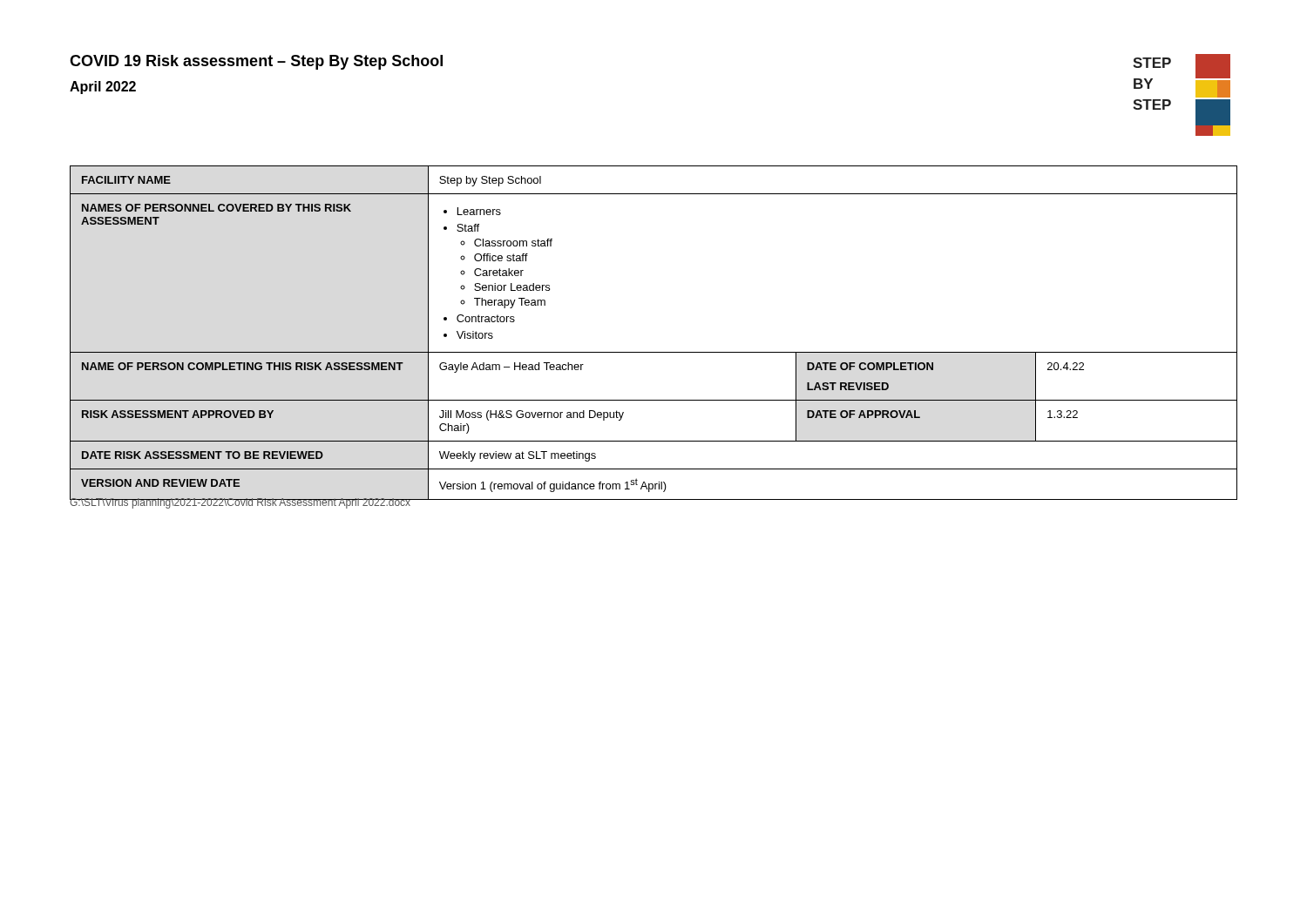This screenshot has width=1307, height=924.
Task: Point to the block starting "April 2022"
Action: pyautogui.click(x=103, y=87)
